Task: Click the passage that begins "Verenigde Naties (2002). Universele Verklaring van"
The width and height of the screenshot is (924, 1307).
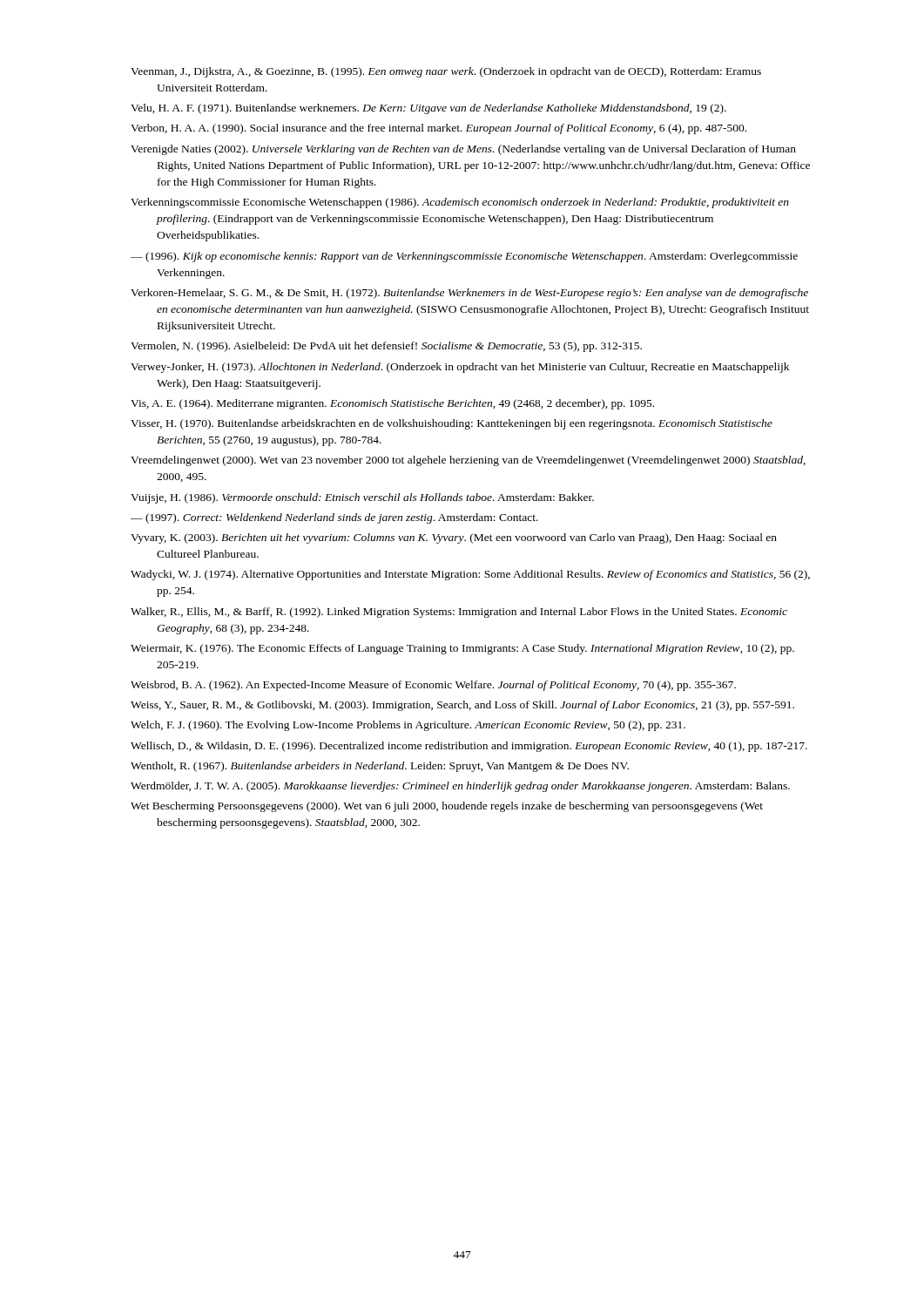Action: pos(471,165)
